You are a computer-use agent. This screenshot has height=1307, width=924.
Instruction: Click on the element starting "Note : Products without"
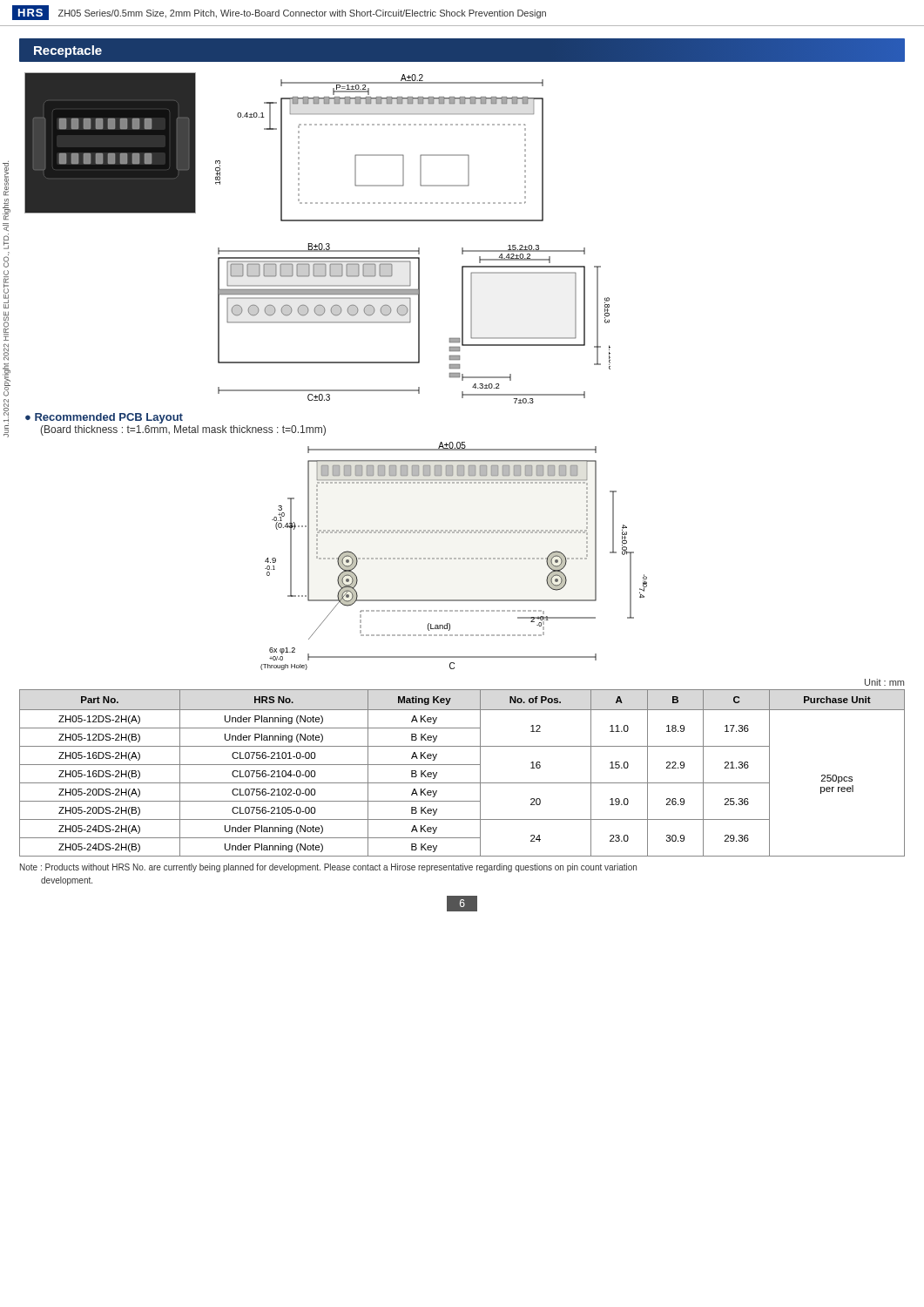328,874
